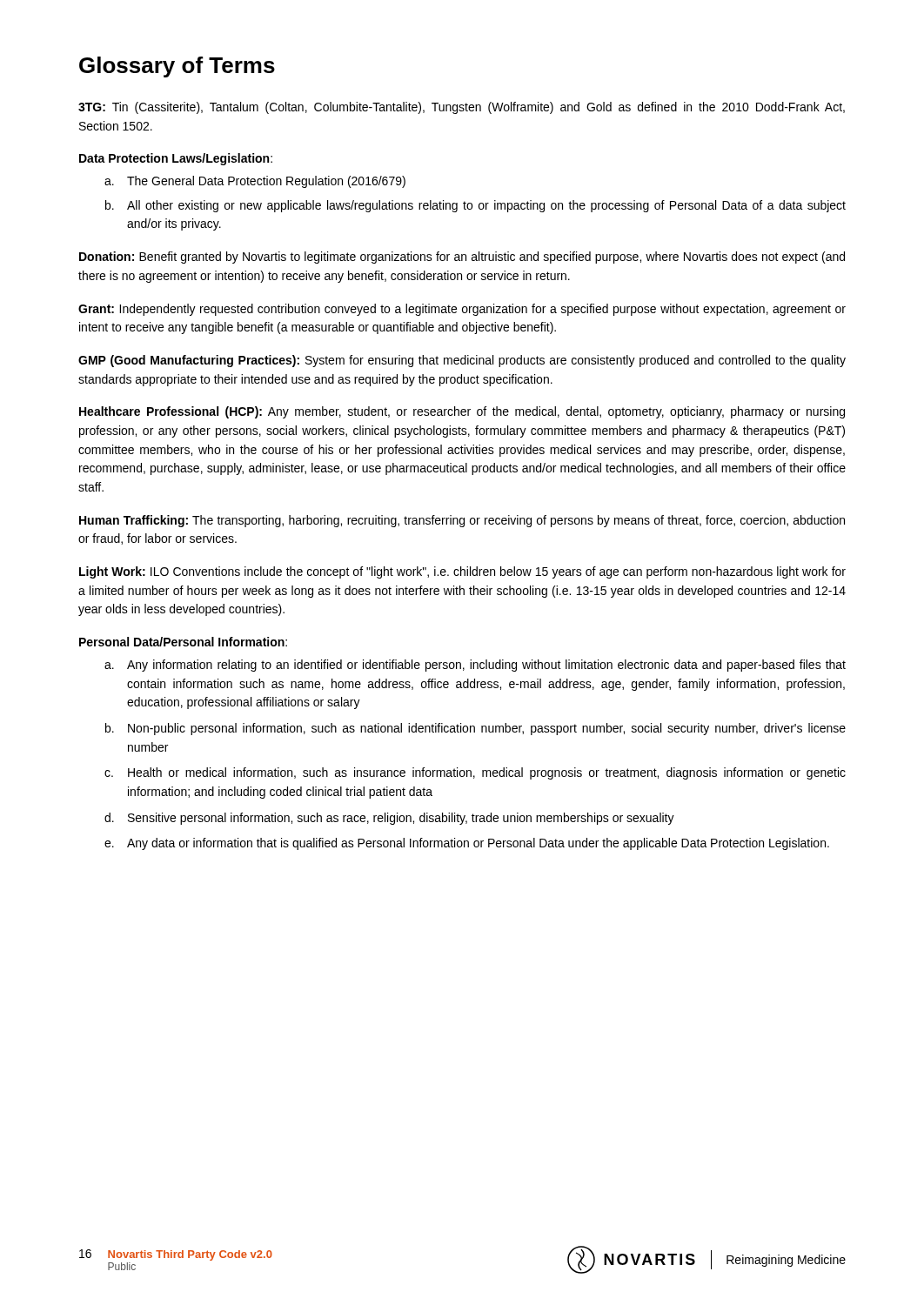The height and width of the screenshot is (1305, 924).
Task: Click the passage that begins "e. Any data or information that"
Action: coord(475,844)
